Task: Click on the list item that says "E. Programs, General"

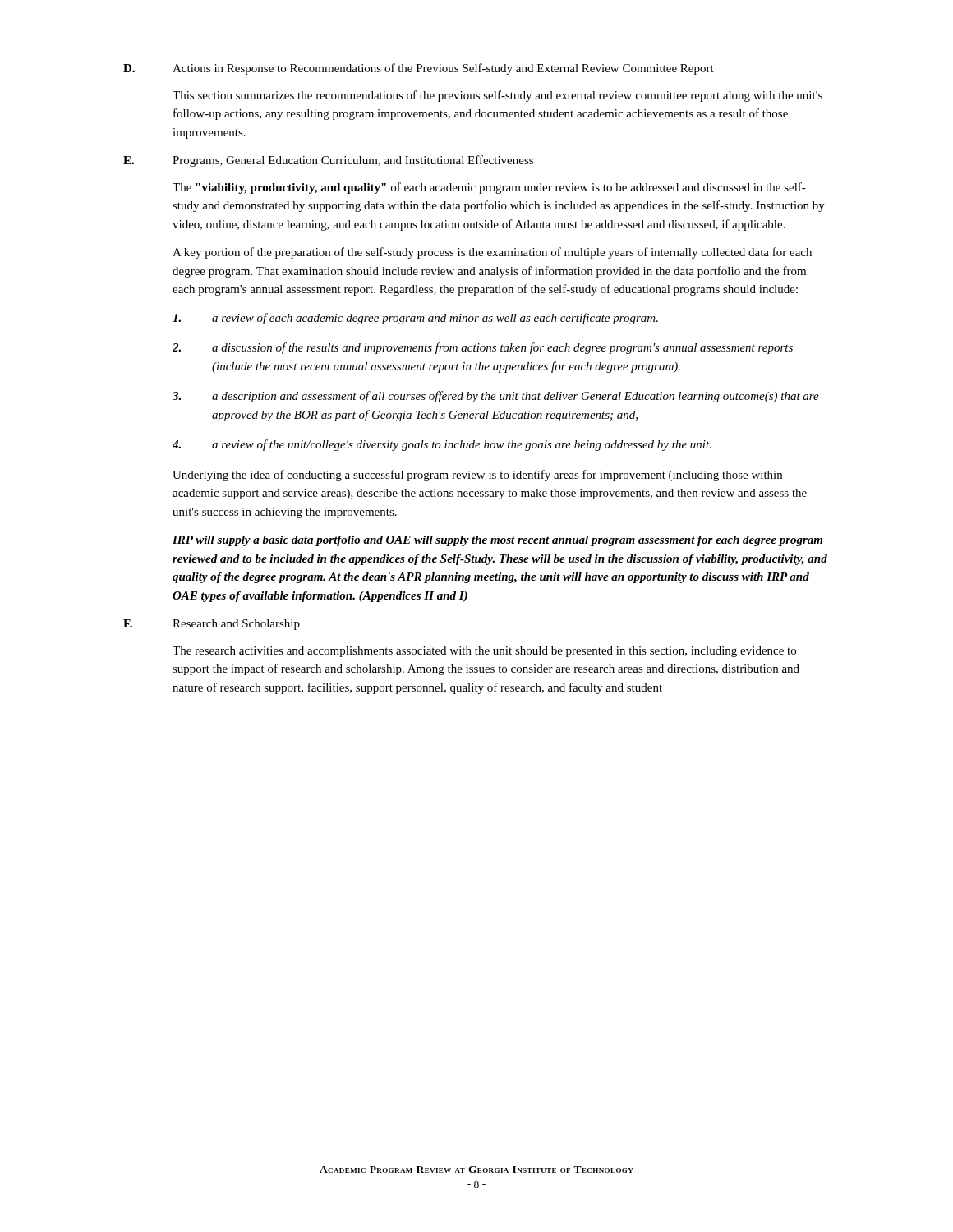Action: coord(476,160)
